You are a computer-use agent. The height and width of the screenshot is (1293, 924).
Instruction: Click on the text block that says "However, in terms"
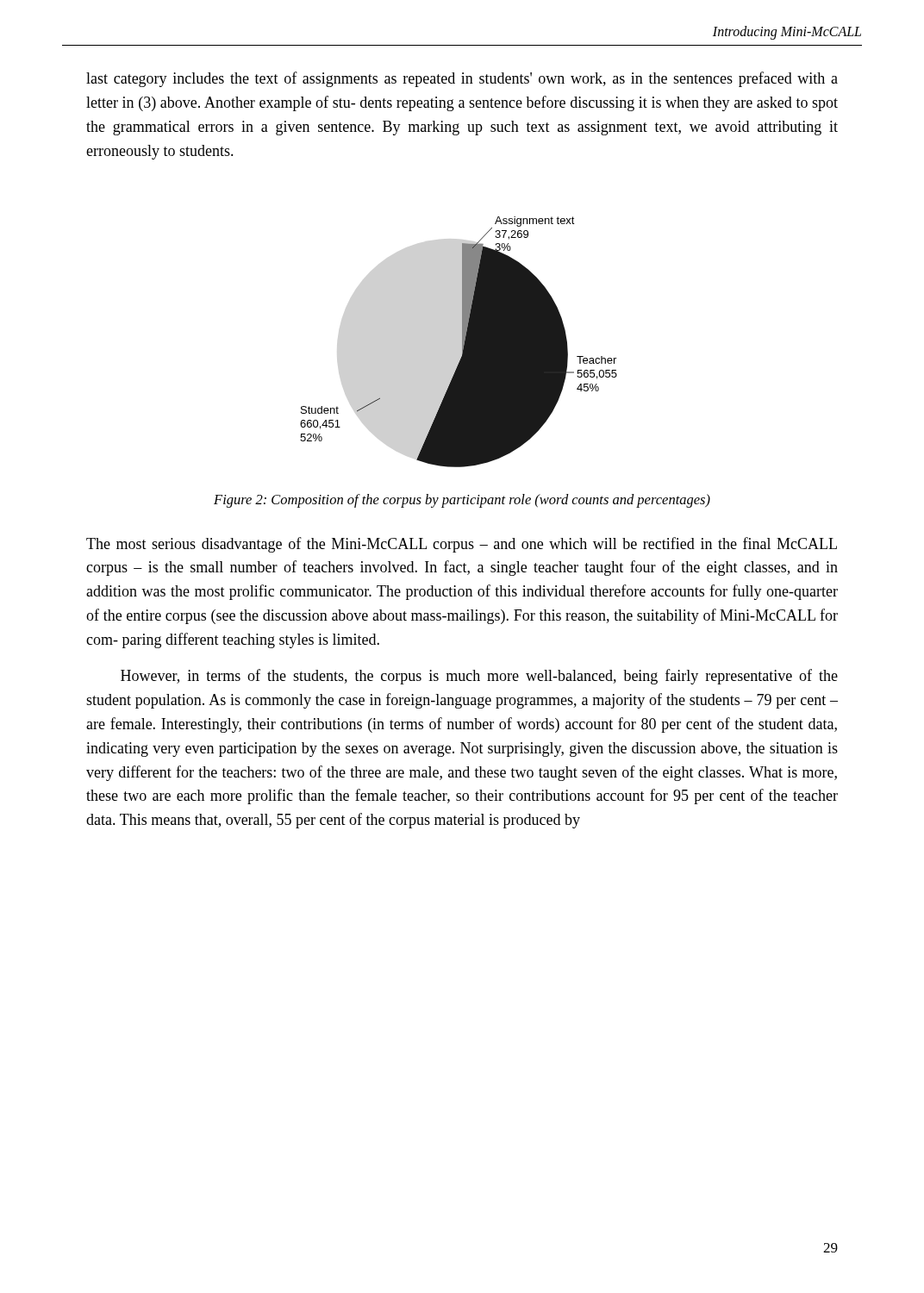pos(462,748)
